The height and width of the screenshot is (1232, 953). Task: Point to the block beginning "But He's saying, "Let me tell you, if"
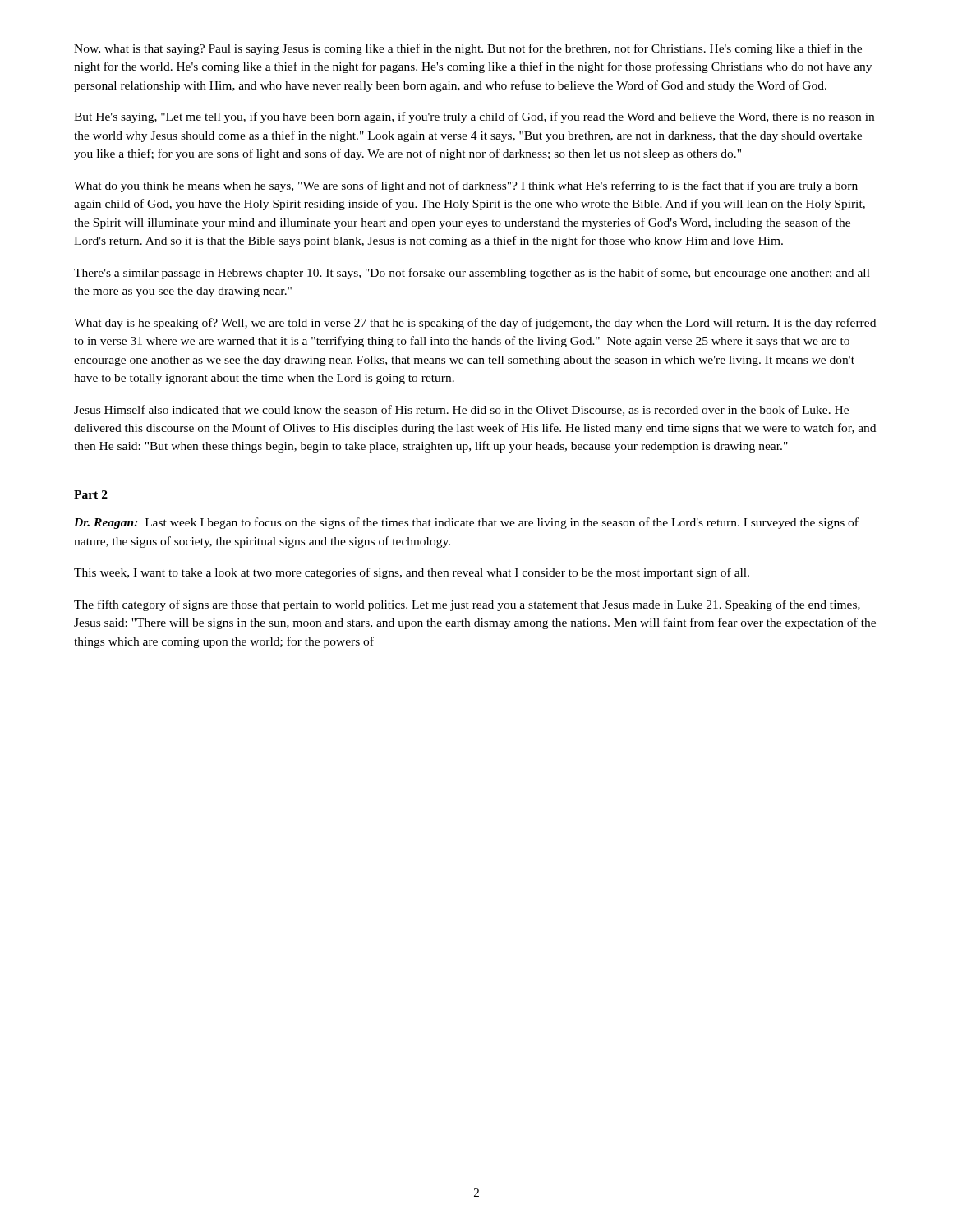coord(474,135)
